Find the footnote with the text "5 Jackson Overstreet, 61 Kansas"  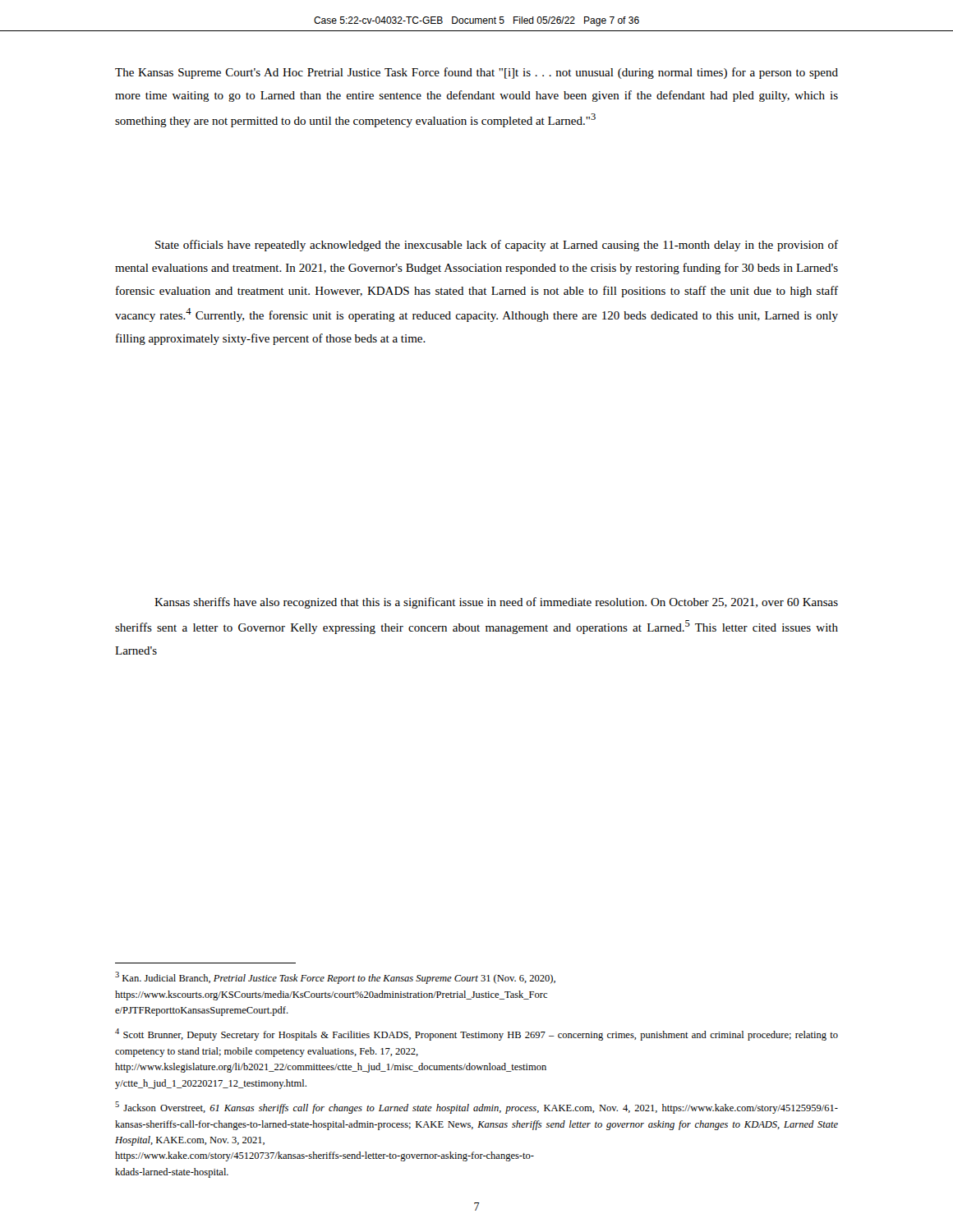(476, 1139)
